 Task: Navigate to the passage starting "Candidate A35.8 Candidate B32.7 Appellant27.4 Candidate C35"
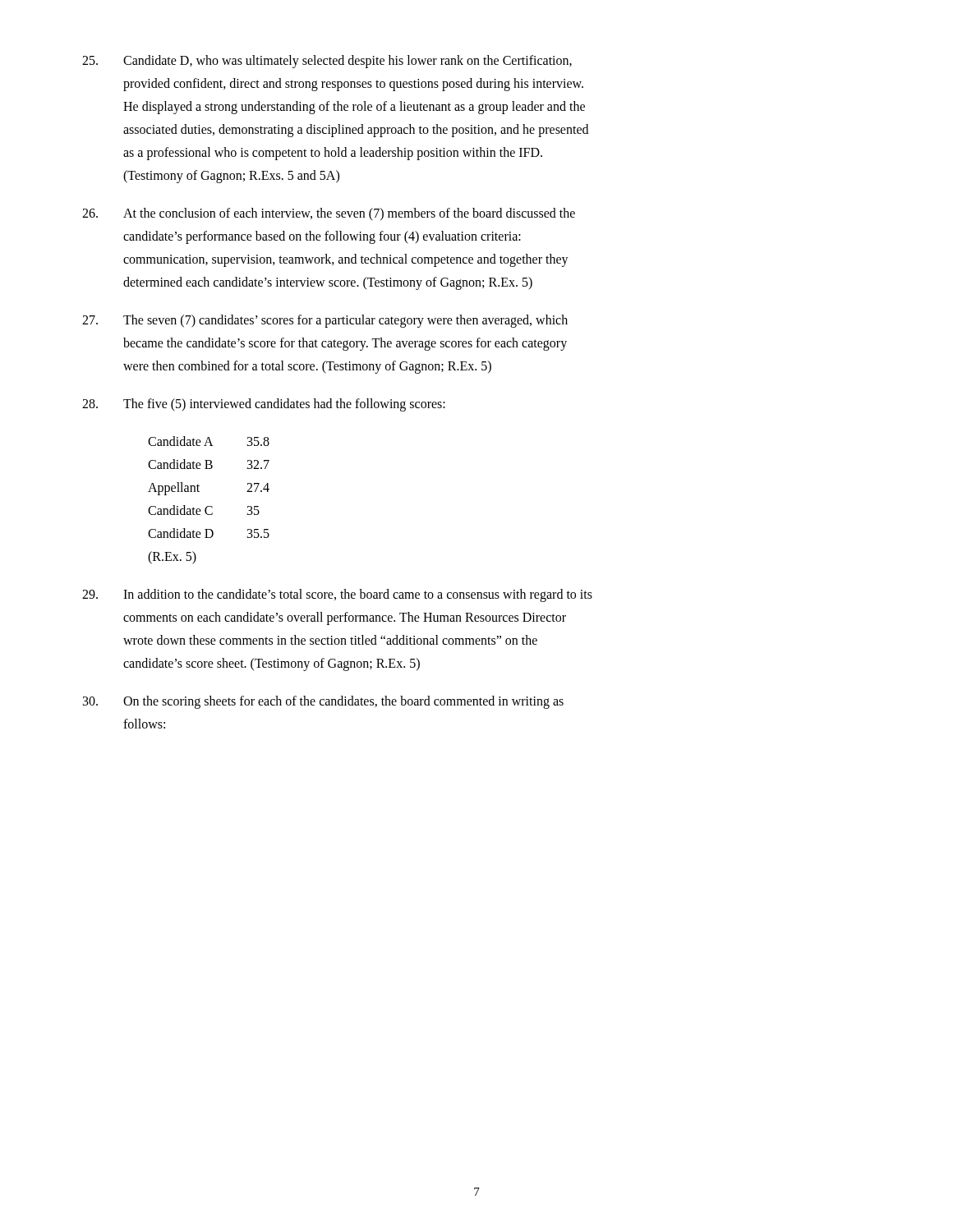(209, 441)
